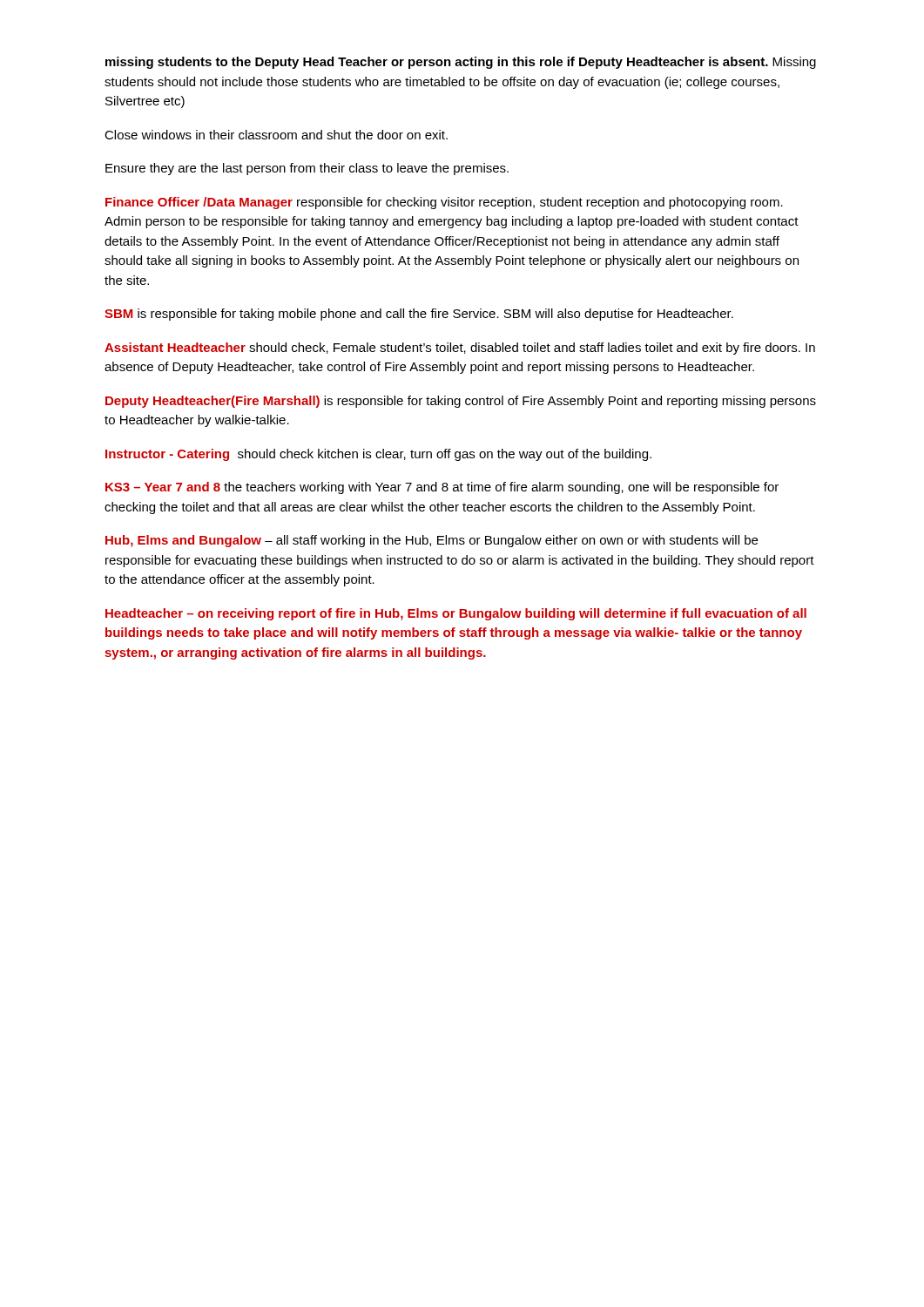924x1307 pixels.
Task: Navigate to the text block starting "Close windows in their classroom and shut"
Action: (277, 134)
